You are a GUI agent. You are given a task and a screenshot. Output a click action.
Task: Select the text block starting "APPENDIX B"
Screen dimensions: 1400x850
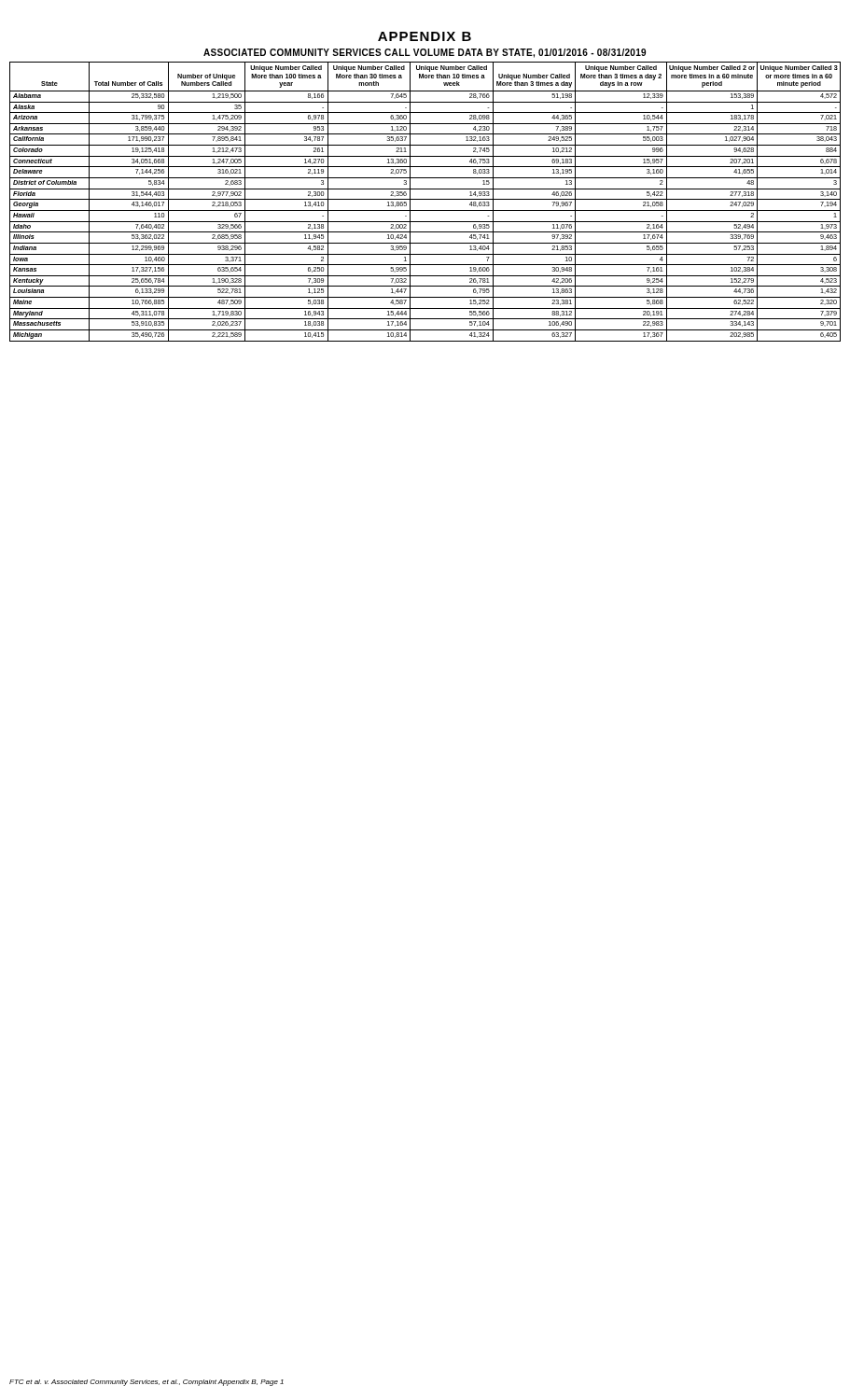[x=425, y=36]
